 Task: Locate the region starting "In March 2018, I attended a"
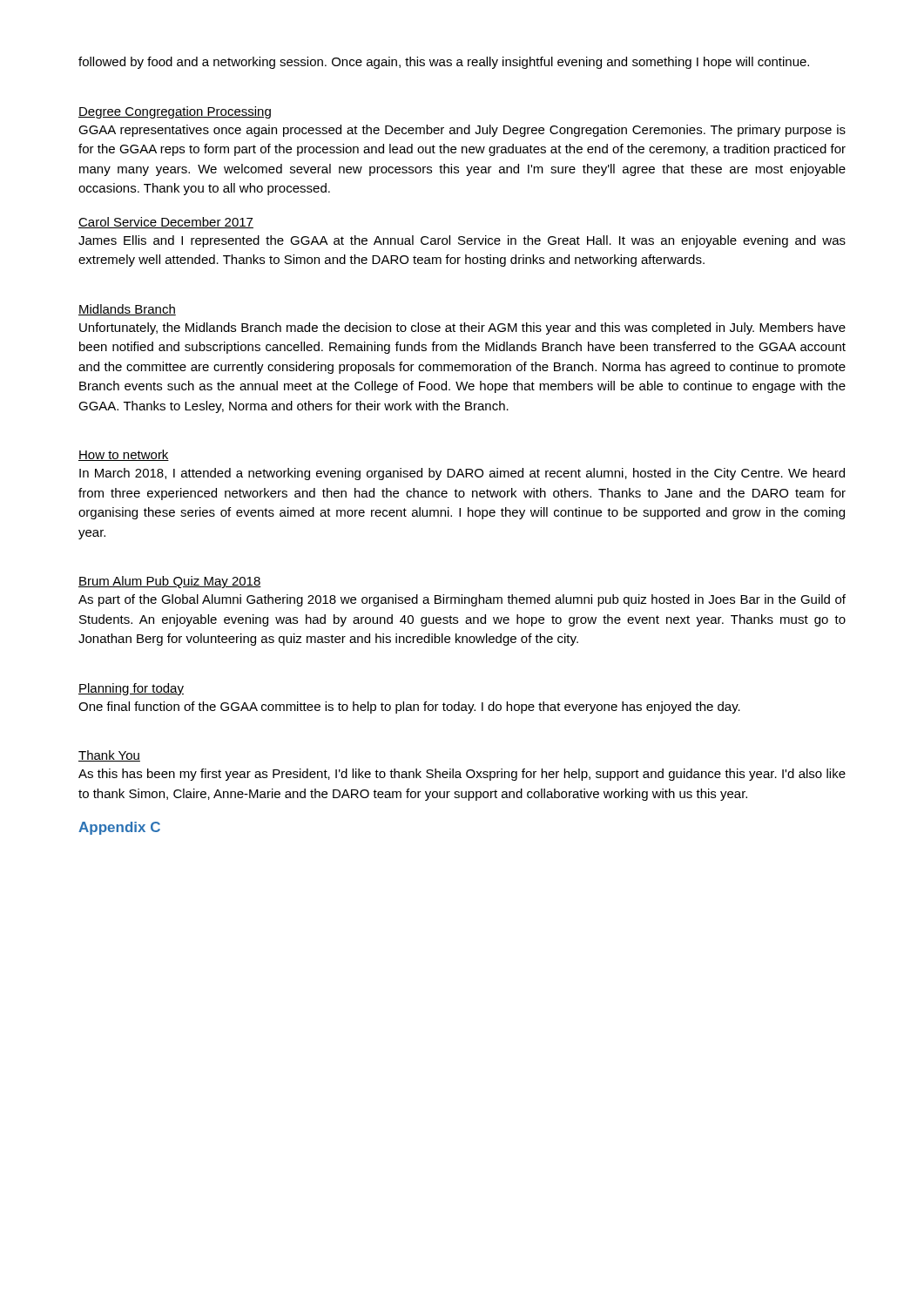(x=462, y=503)
